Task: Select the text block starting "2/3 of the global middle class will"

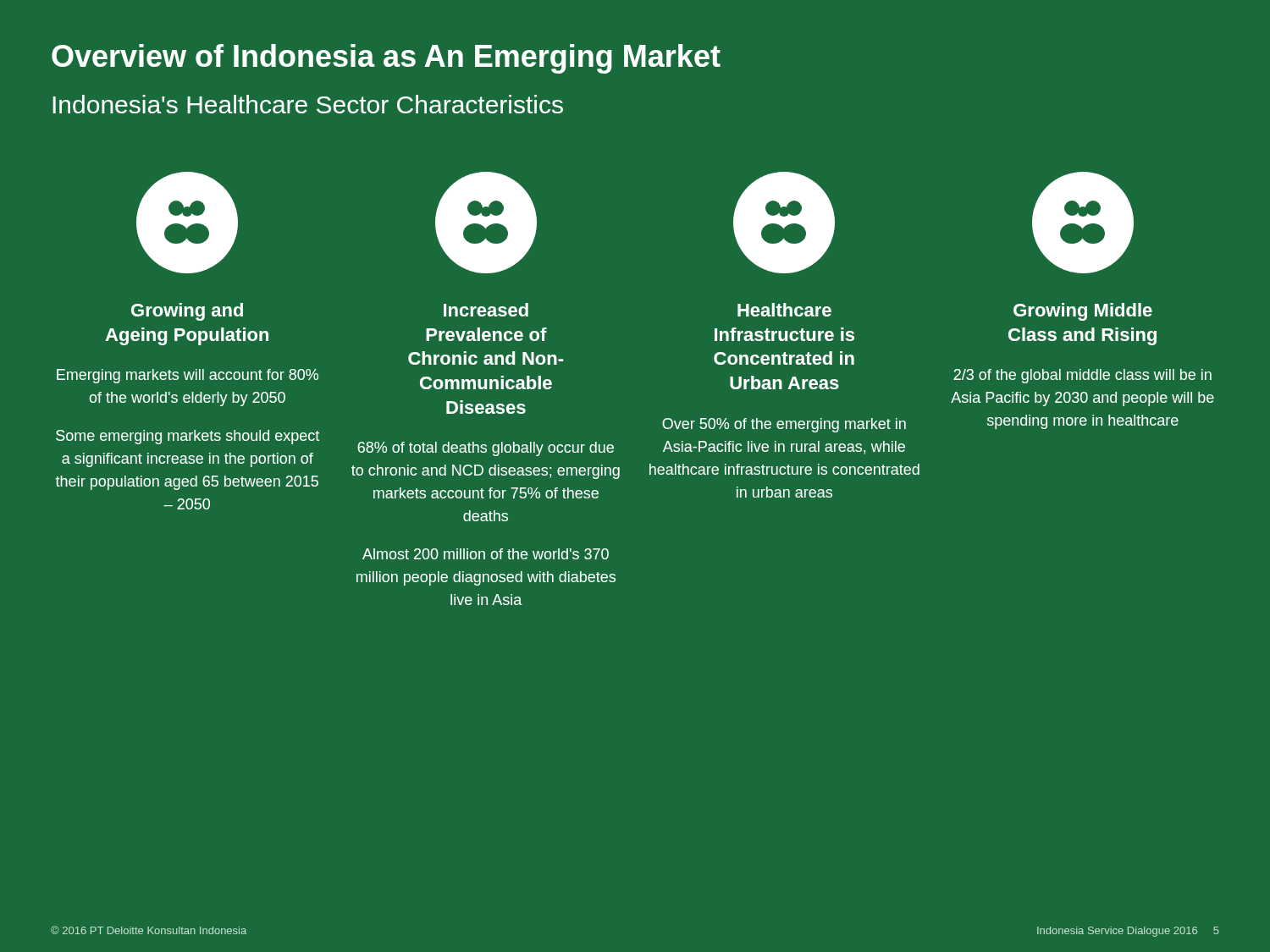Action: coord(1083,398)
